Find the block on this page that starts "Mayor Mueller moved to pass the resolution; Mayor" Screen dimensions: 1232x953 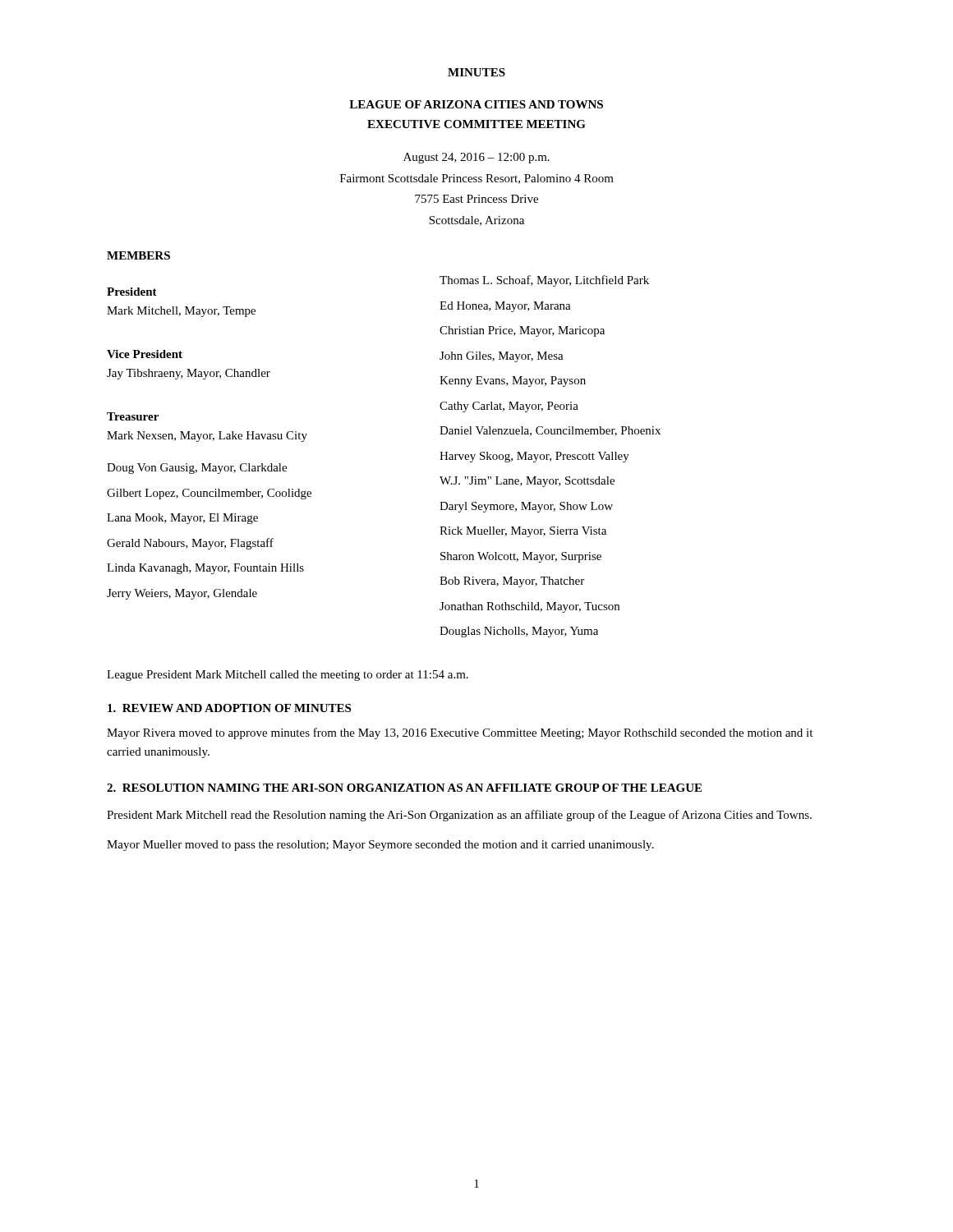pos(381,844)
